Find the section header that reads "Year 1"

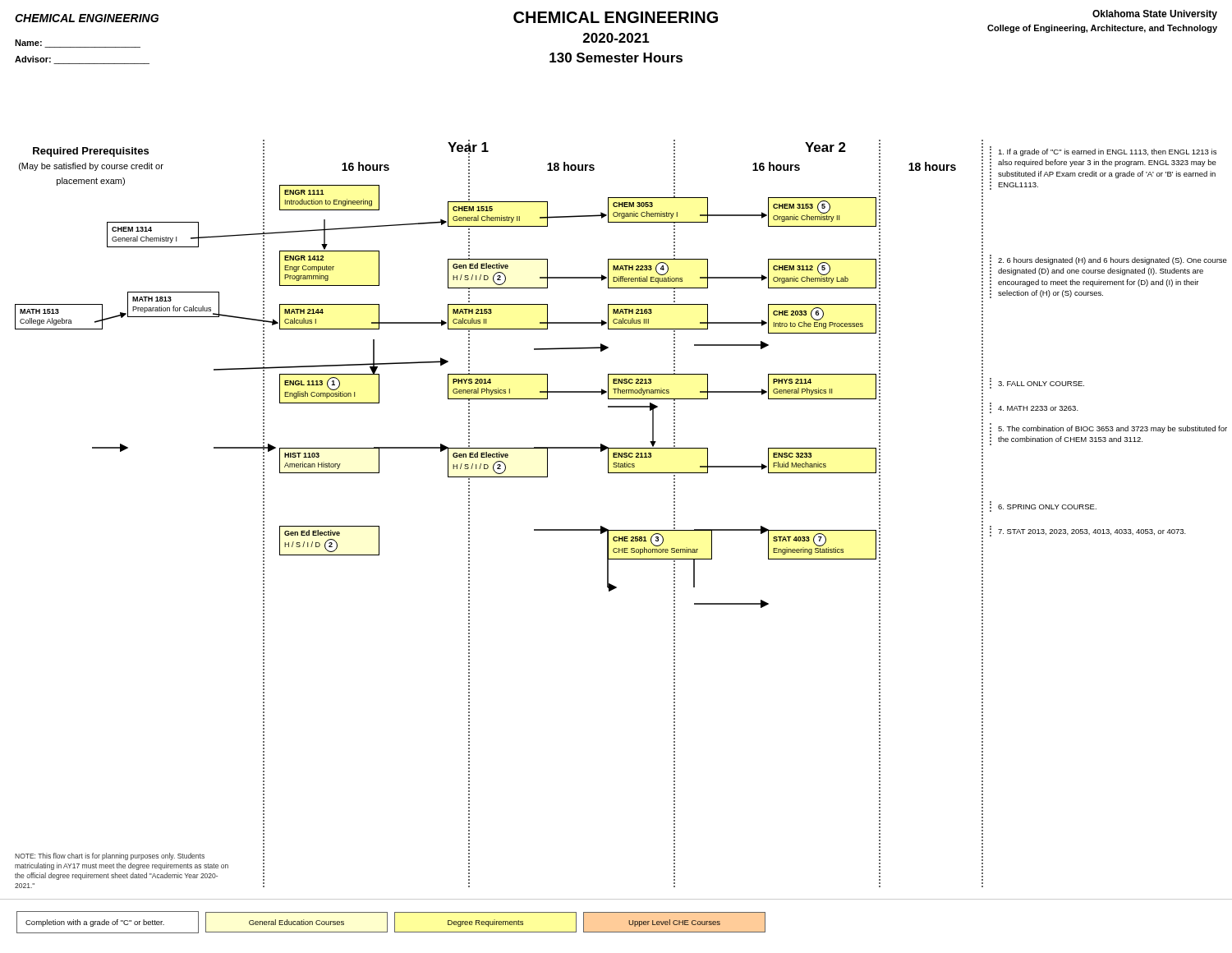pyautogui.click(x=468, y=147)
